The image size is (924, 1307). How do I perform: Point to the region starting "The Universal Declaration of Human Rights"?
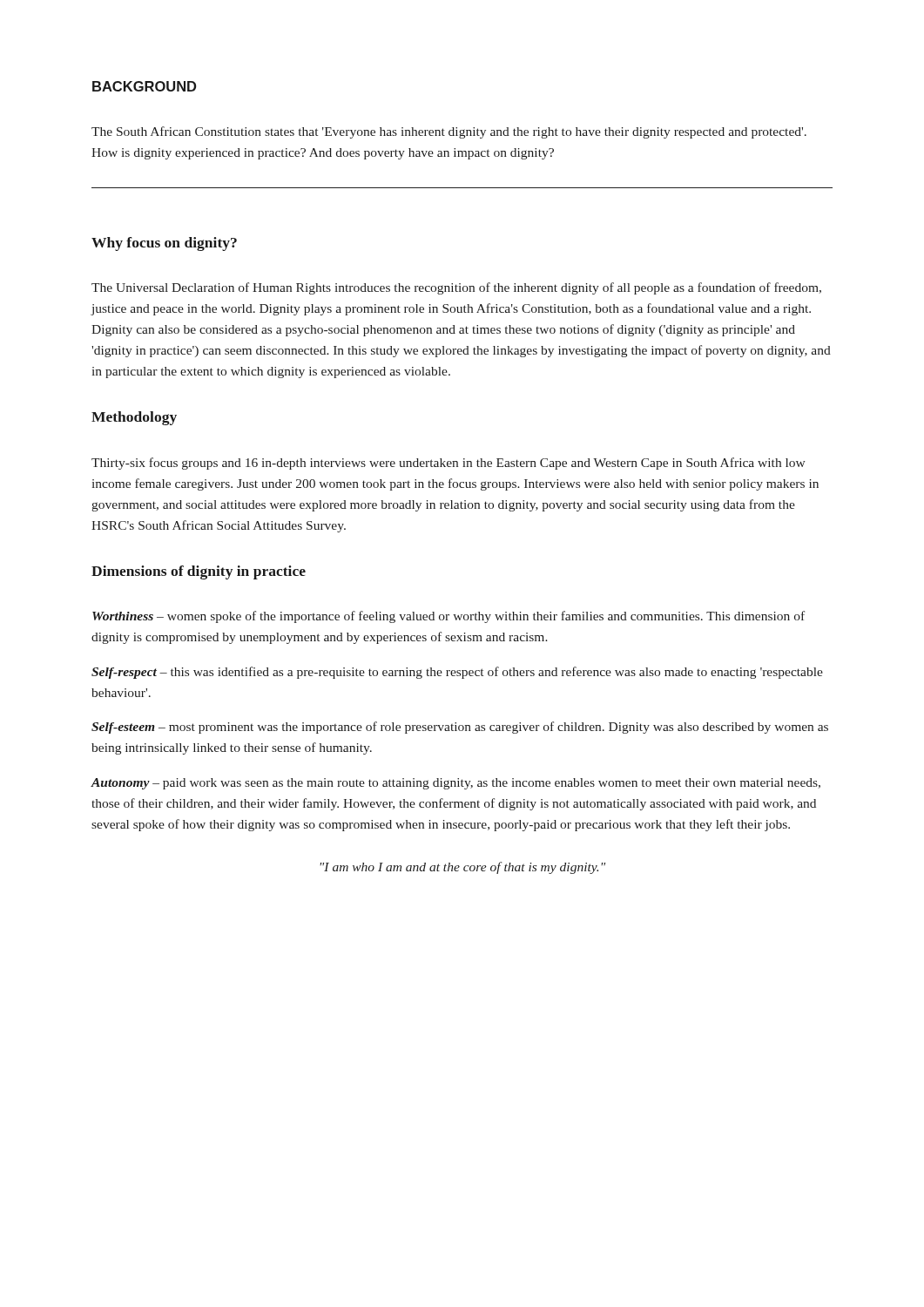click(x=462, y=329)
